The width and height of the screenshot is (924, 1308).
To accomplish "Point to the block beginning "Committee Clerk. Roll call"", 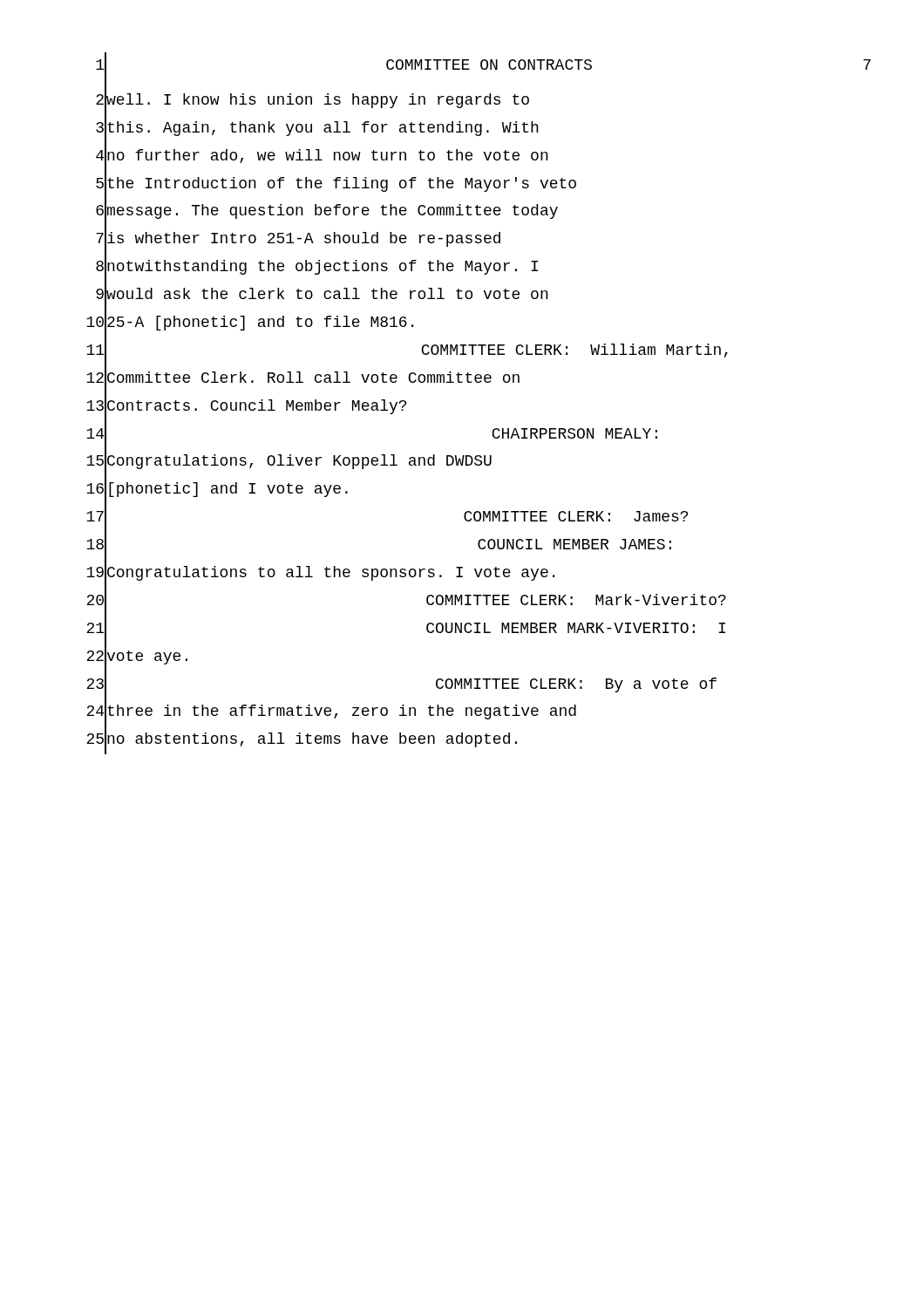I will point(314,378).
